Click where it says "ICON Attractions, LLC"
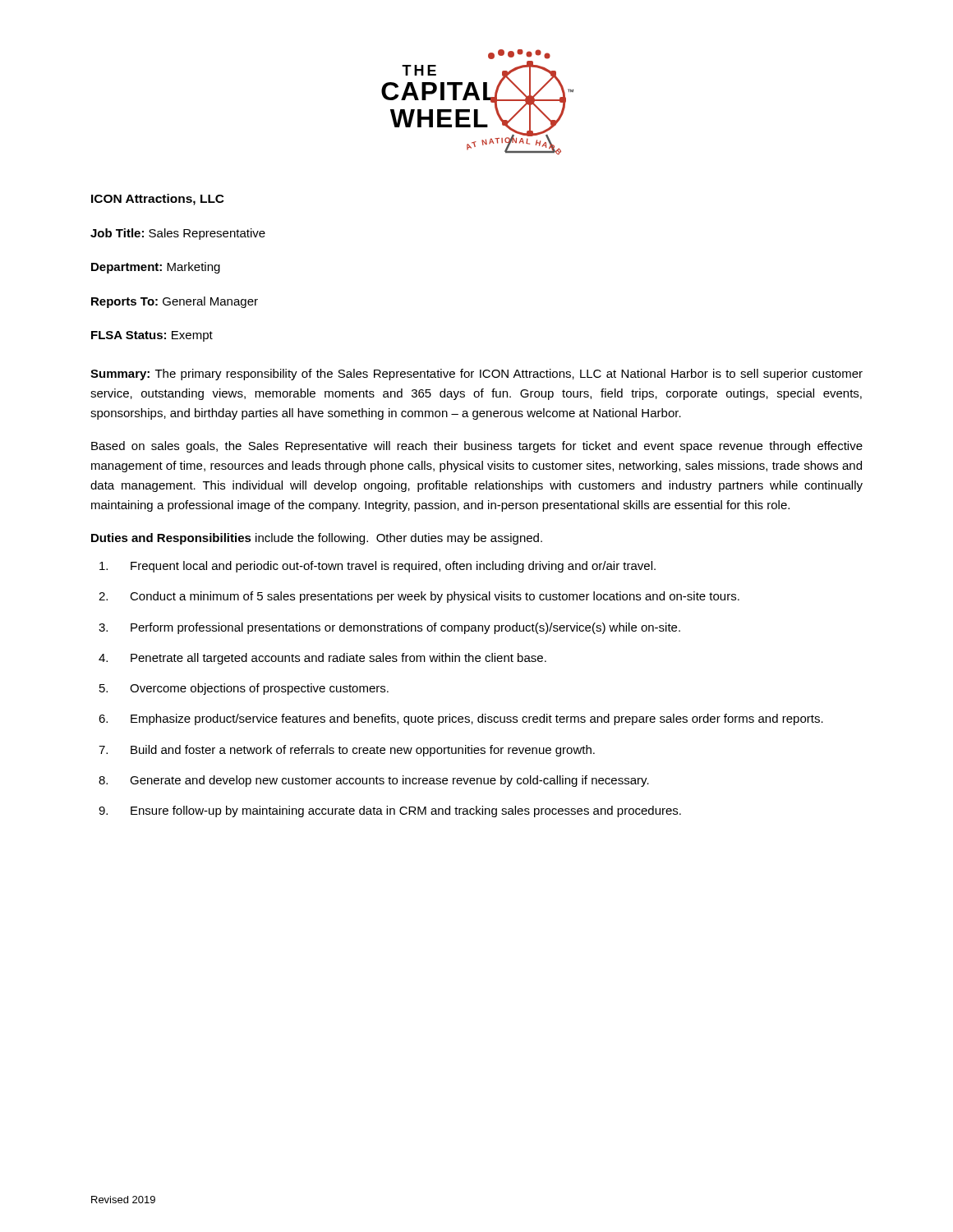This screenshot has height=1232, width=953. tap(157, 198)
